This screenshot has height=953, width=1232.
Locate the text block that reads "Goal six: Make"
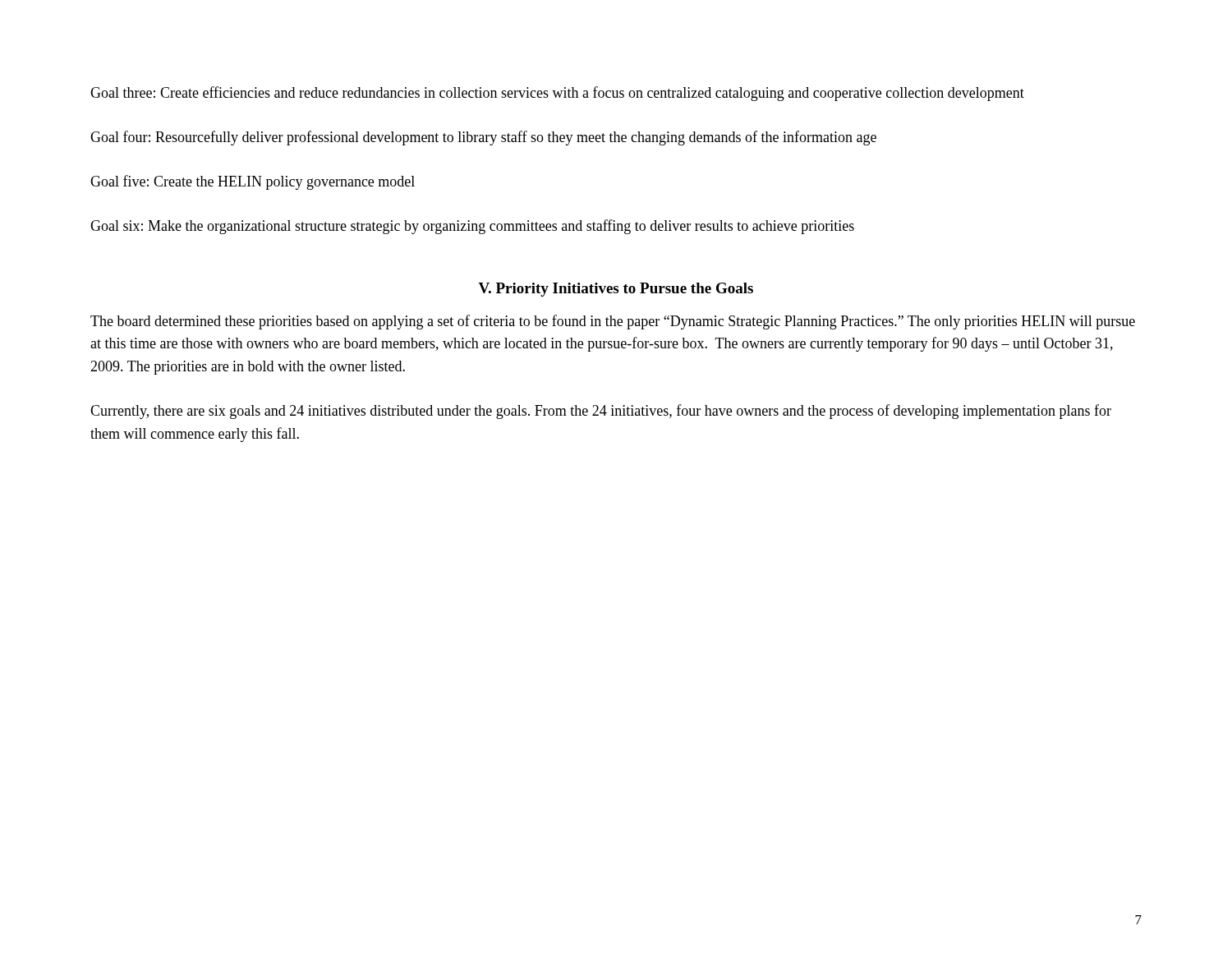coord(472,226)
